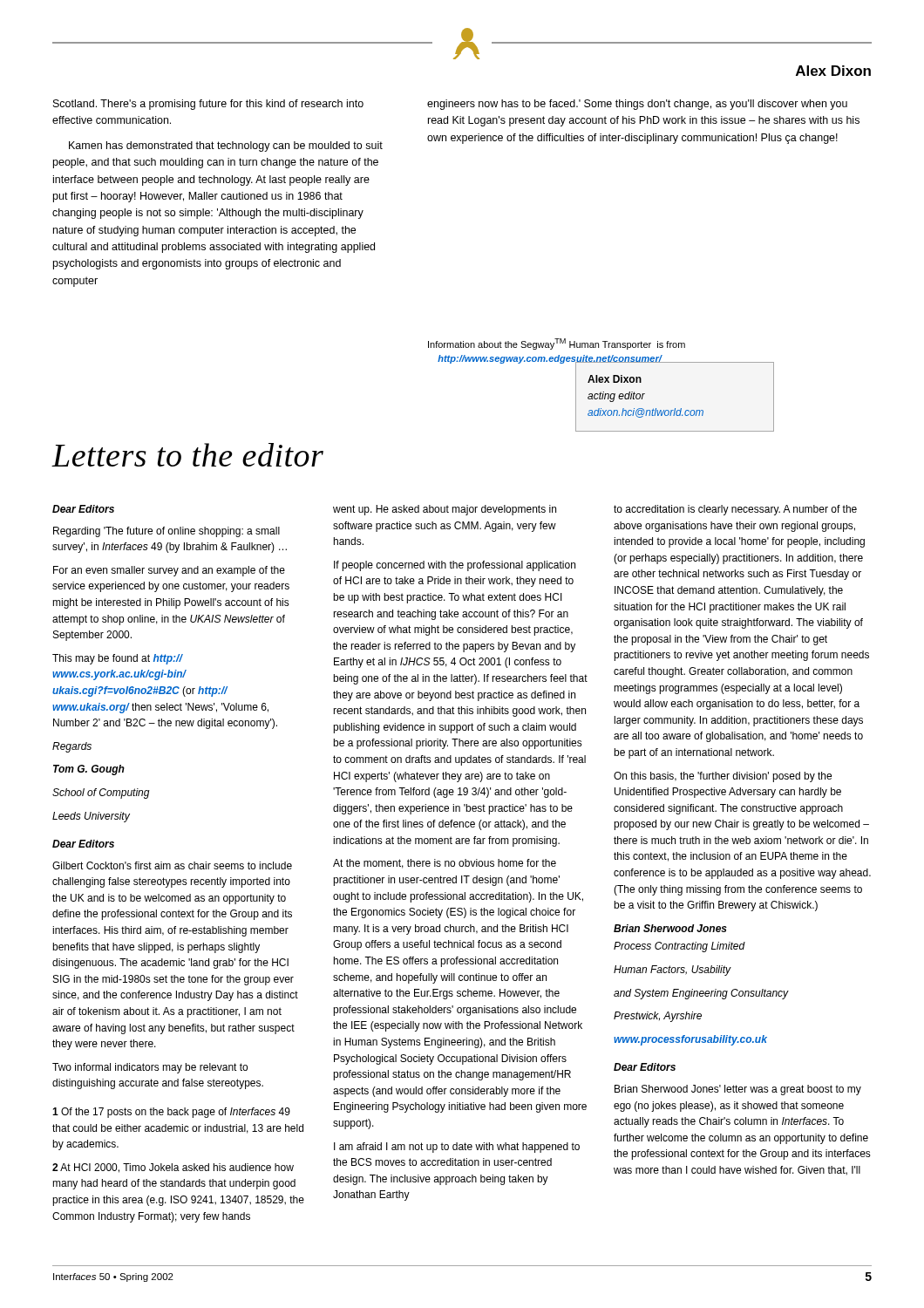
Task: Locate the text "Alex Dixon acting editor adixon.hci@ntlworld.com"
Action: (675, 397)
